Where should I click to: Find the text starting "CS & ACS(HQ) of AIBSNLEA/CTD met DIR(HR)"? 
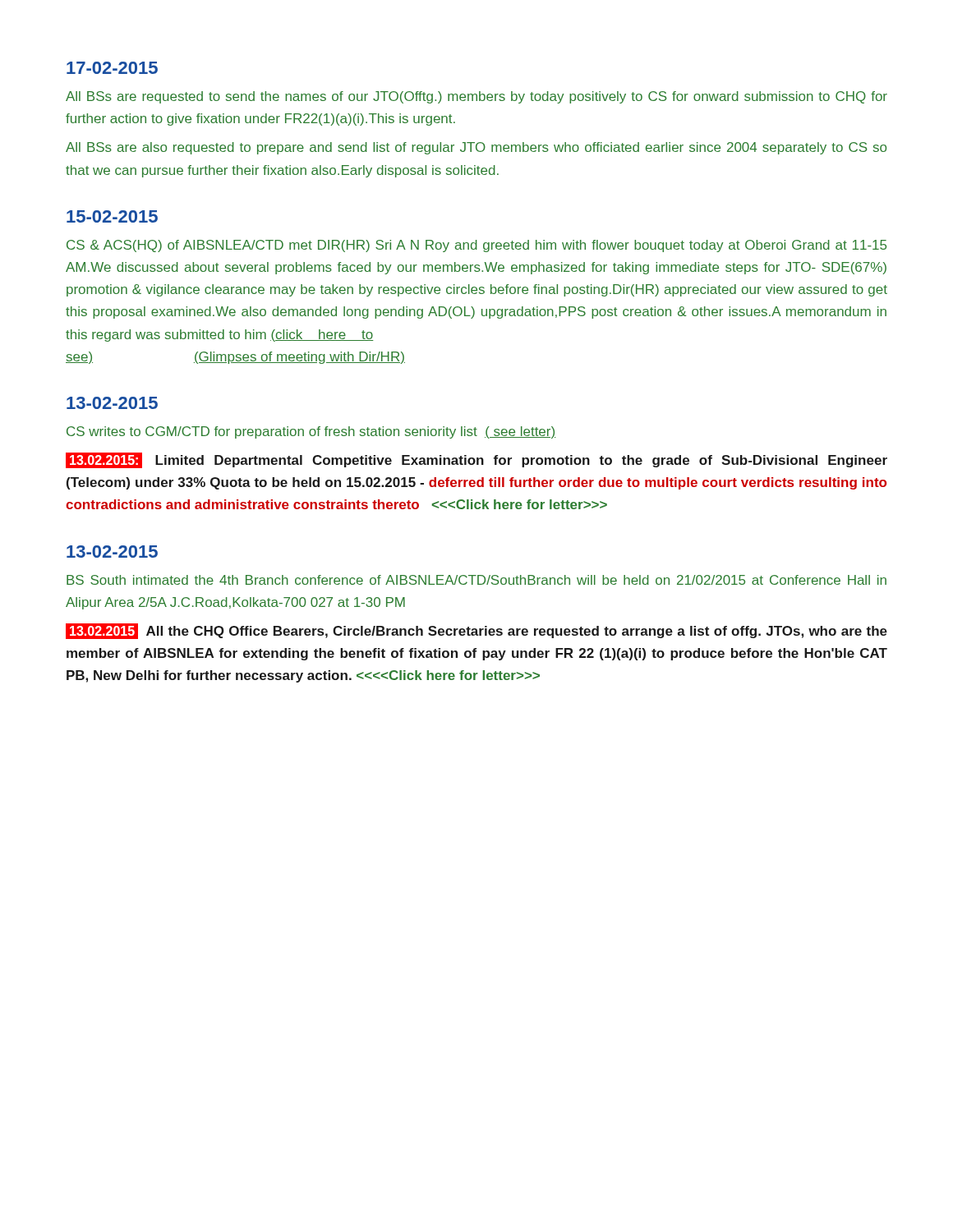click(x=476, y=301)
